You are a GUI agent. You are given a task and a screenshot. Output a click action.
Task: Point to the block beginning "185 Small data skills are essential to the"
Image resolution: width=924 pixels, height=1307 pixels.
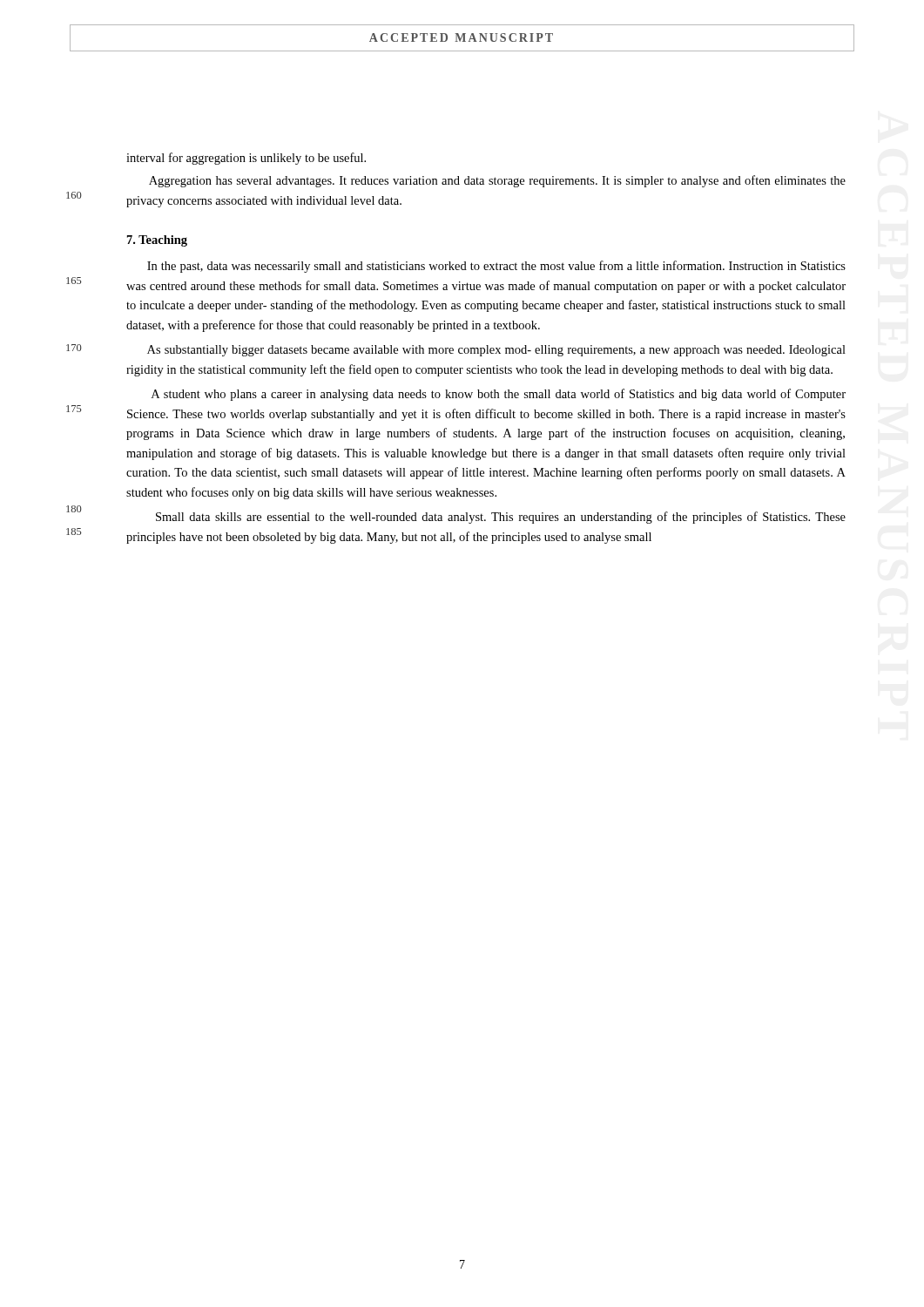tap(486, 527)
